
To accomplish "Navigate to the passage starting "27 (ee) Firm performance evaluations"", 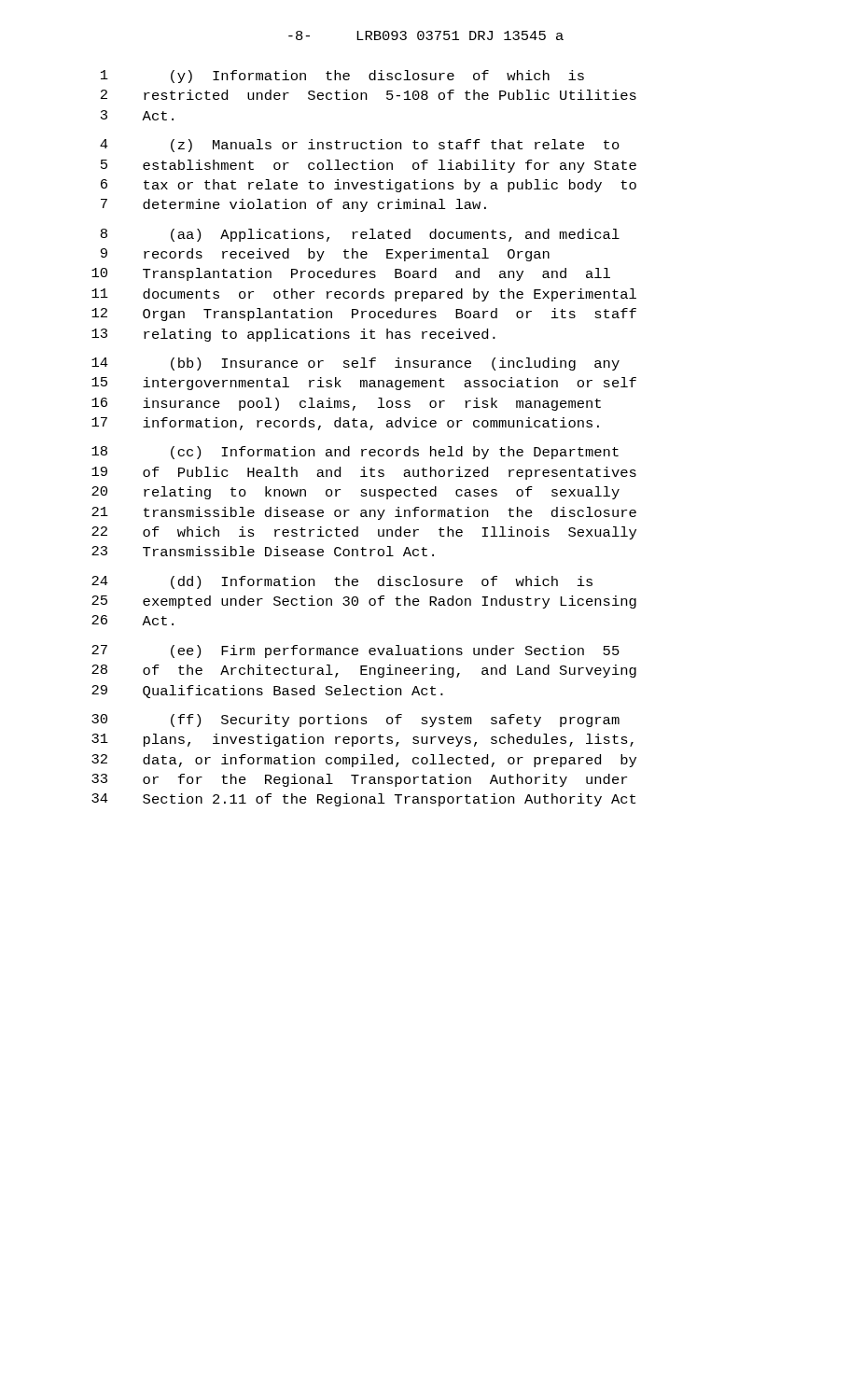I will [x=439, y=652].
